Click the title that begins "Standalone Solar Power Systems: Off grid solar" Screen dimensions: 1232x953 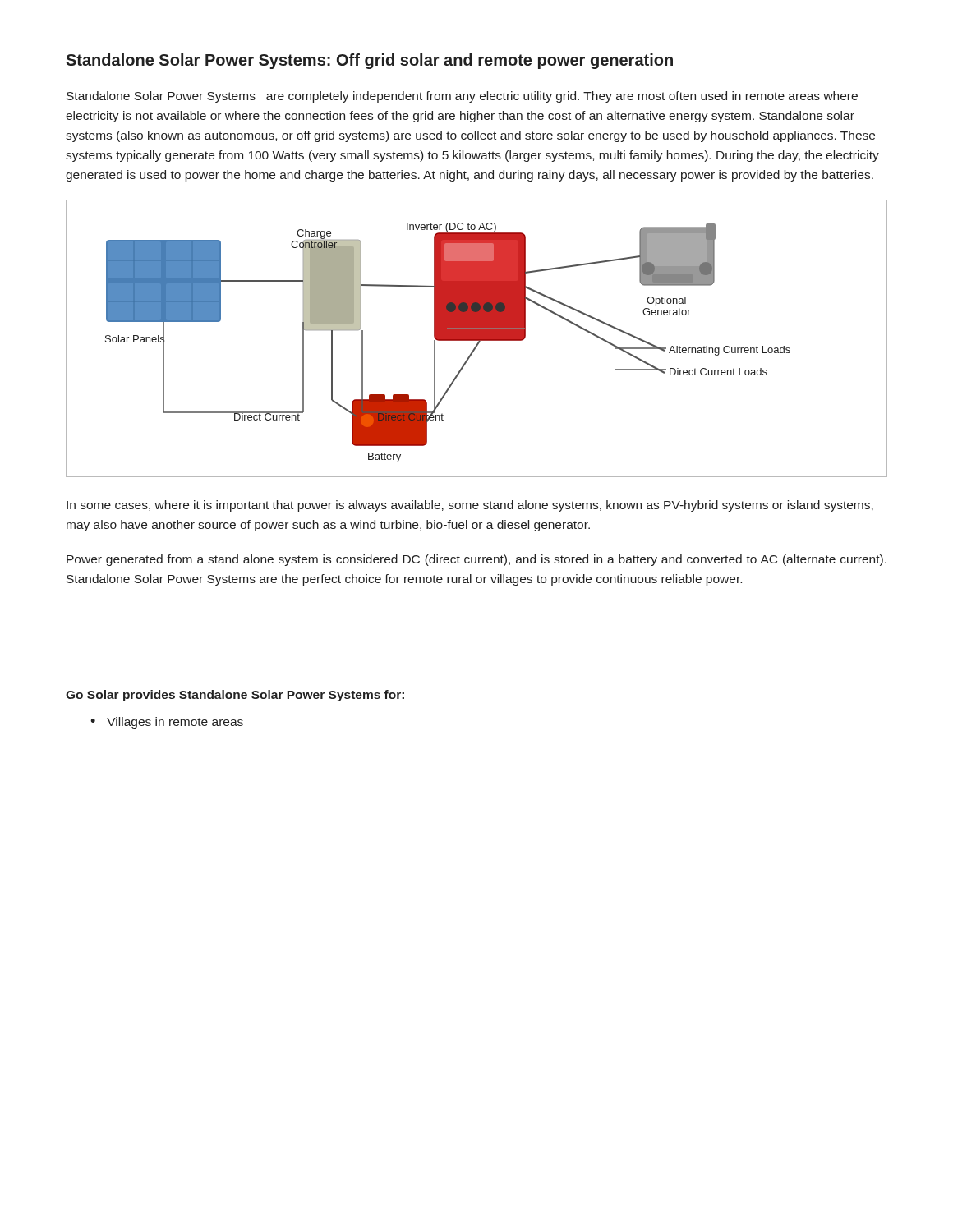370,60
